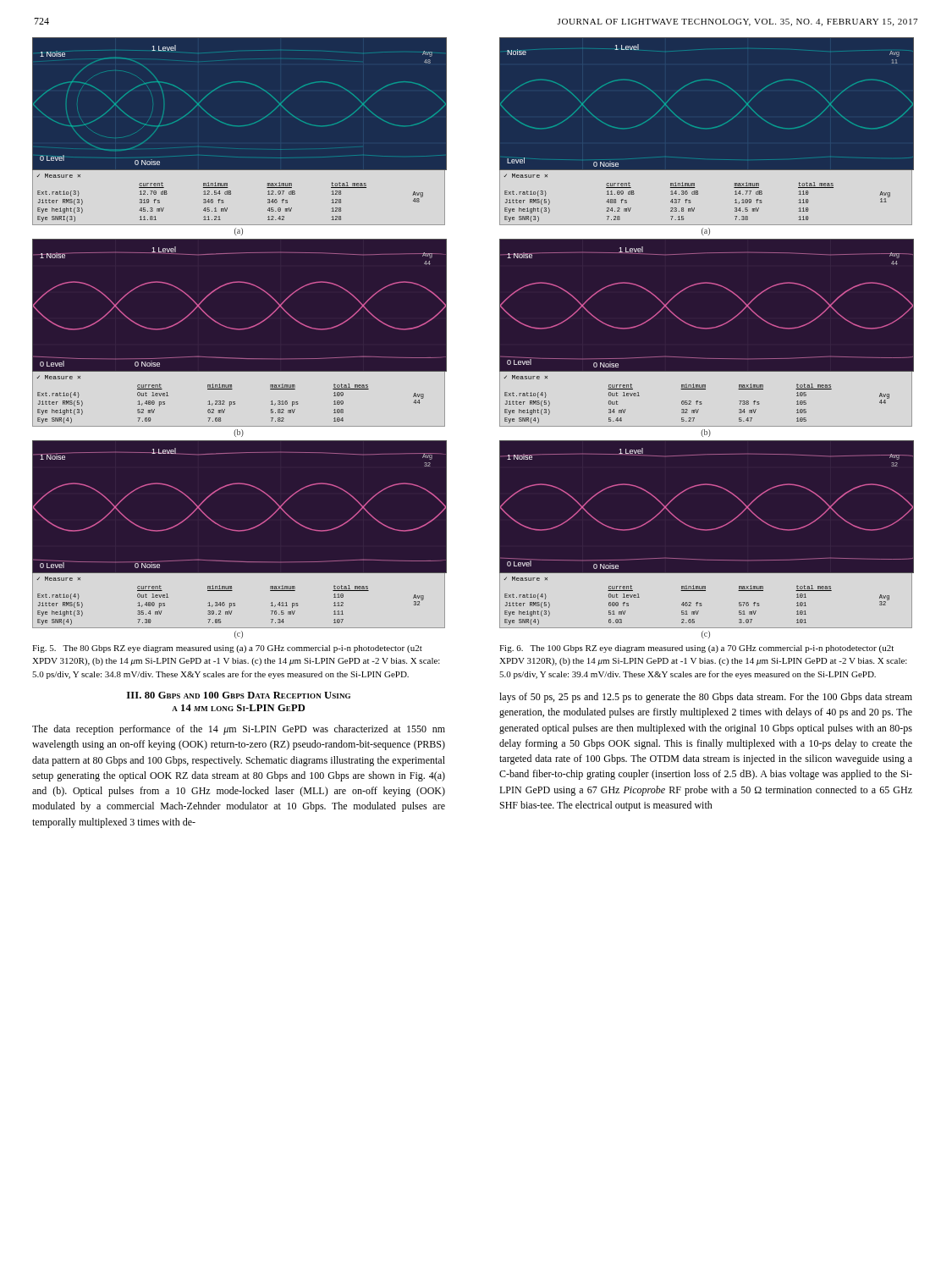Point to the caption beginning "Fig. 6. The 100"
The height and width of the screenshot is (1270, 952).
click(x=703, y=661)
